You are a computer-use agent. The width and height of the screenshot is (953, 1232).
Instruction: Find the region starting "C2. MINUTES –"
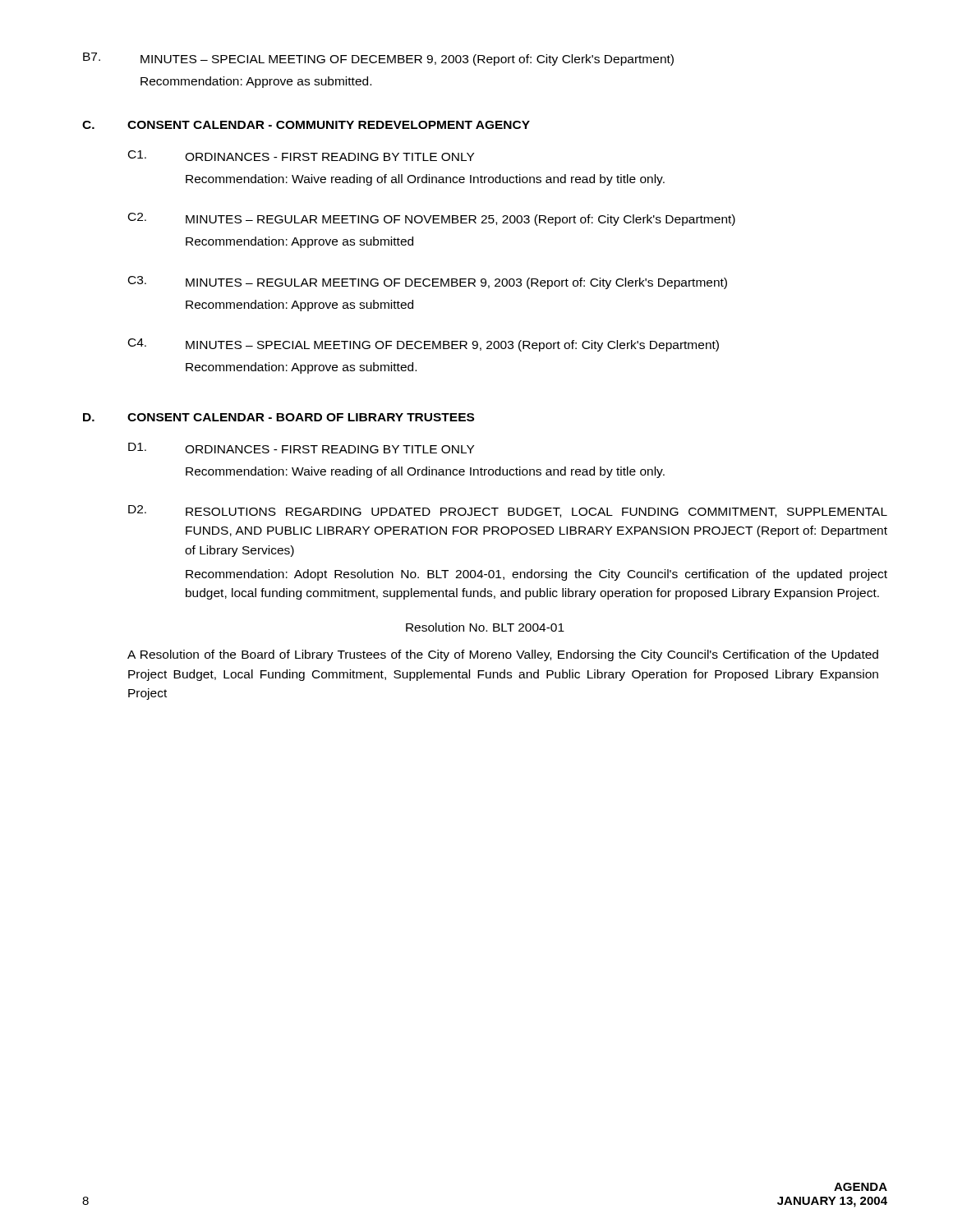507,232
